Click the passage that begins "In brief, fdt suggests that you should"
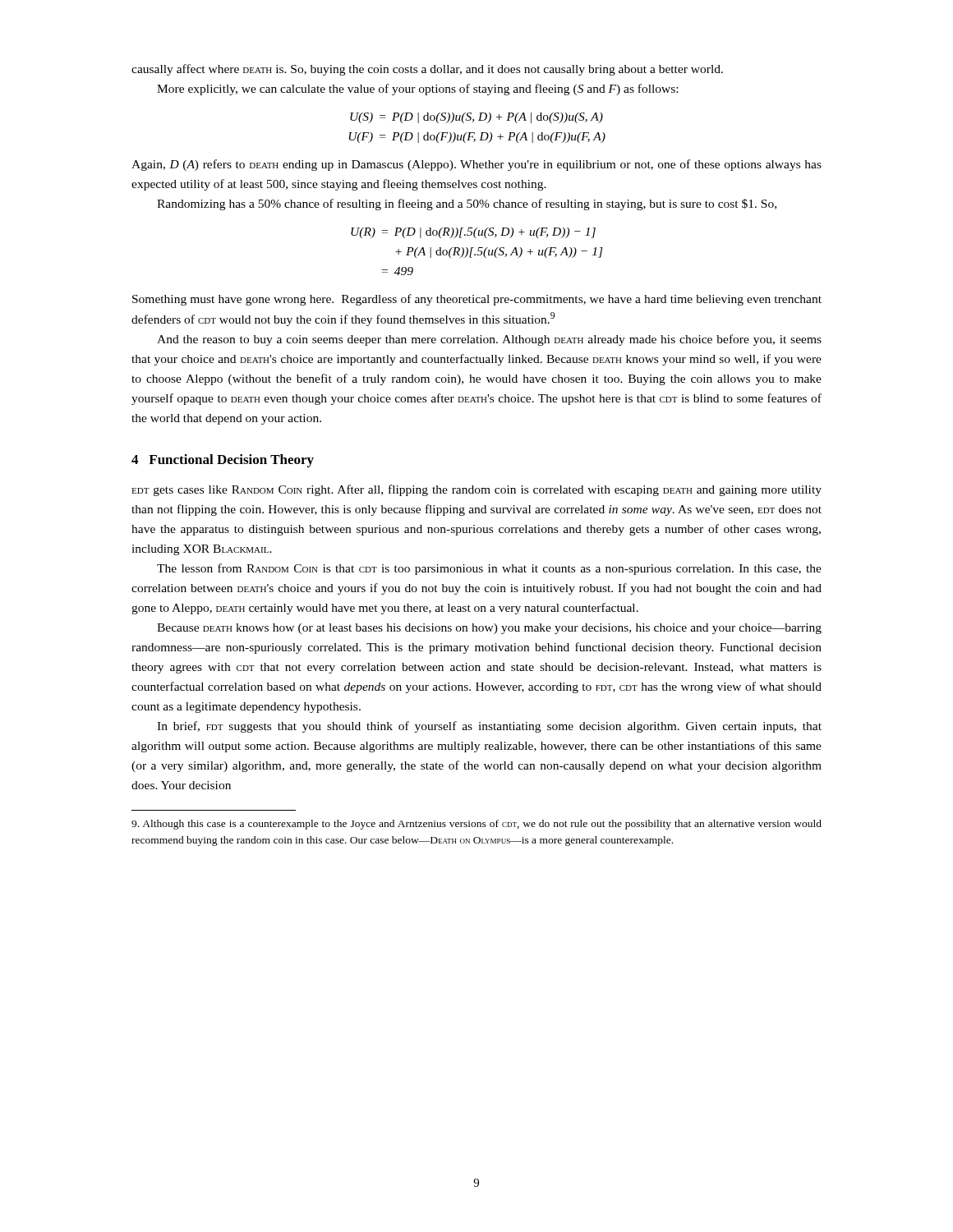Viewport: 953px width, 1232px height. coord(476,756)
